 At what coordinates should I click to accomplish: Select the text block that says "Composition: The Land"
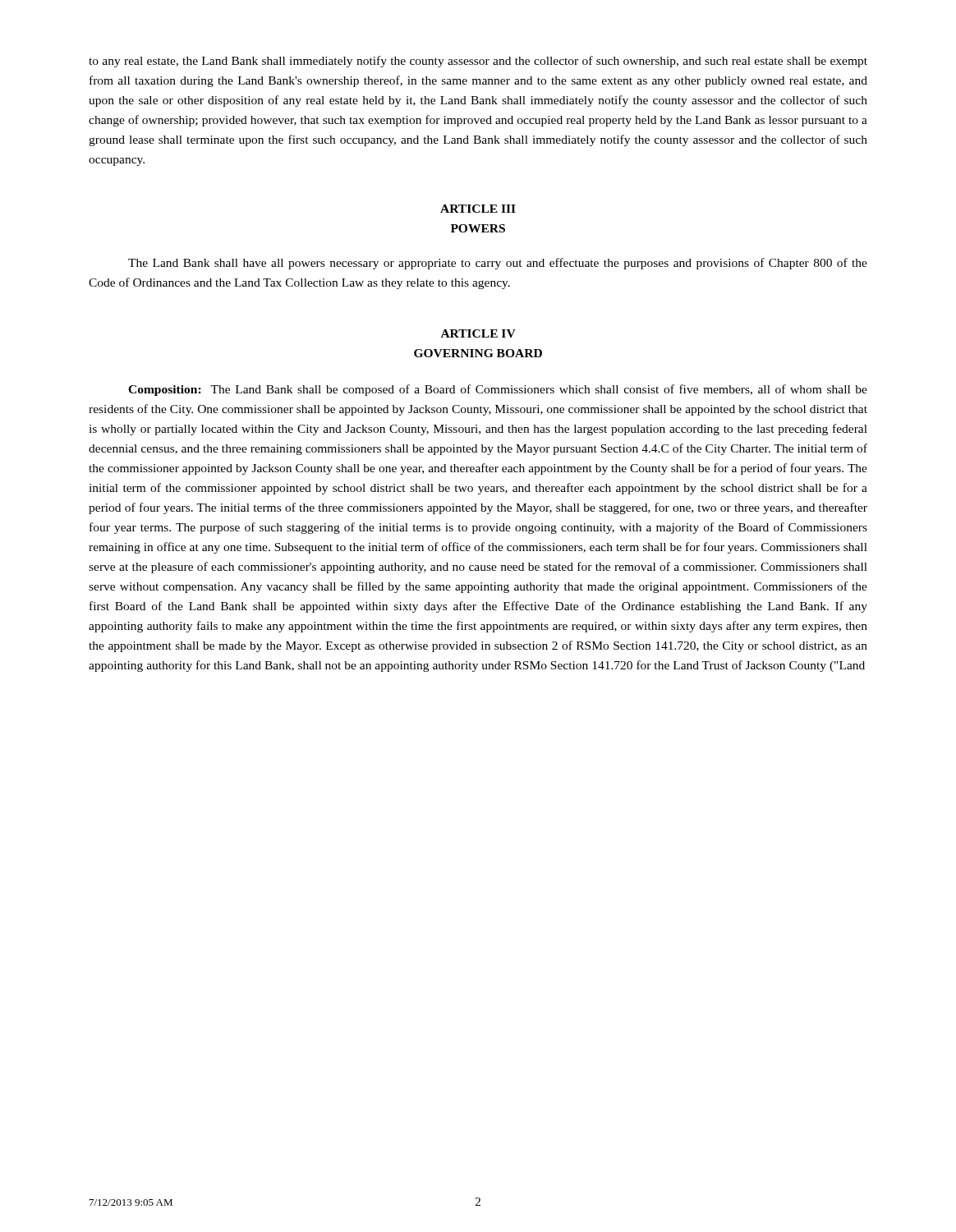478,527
